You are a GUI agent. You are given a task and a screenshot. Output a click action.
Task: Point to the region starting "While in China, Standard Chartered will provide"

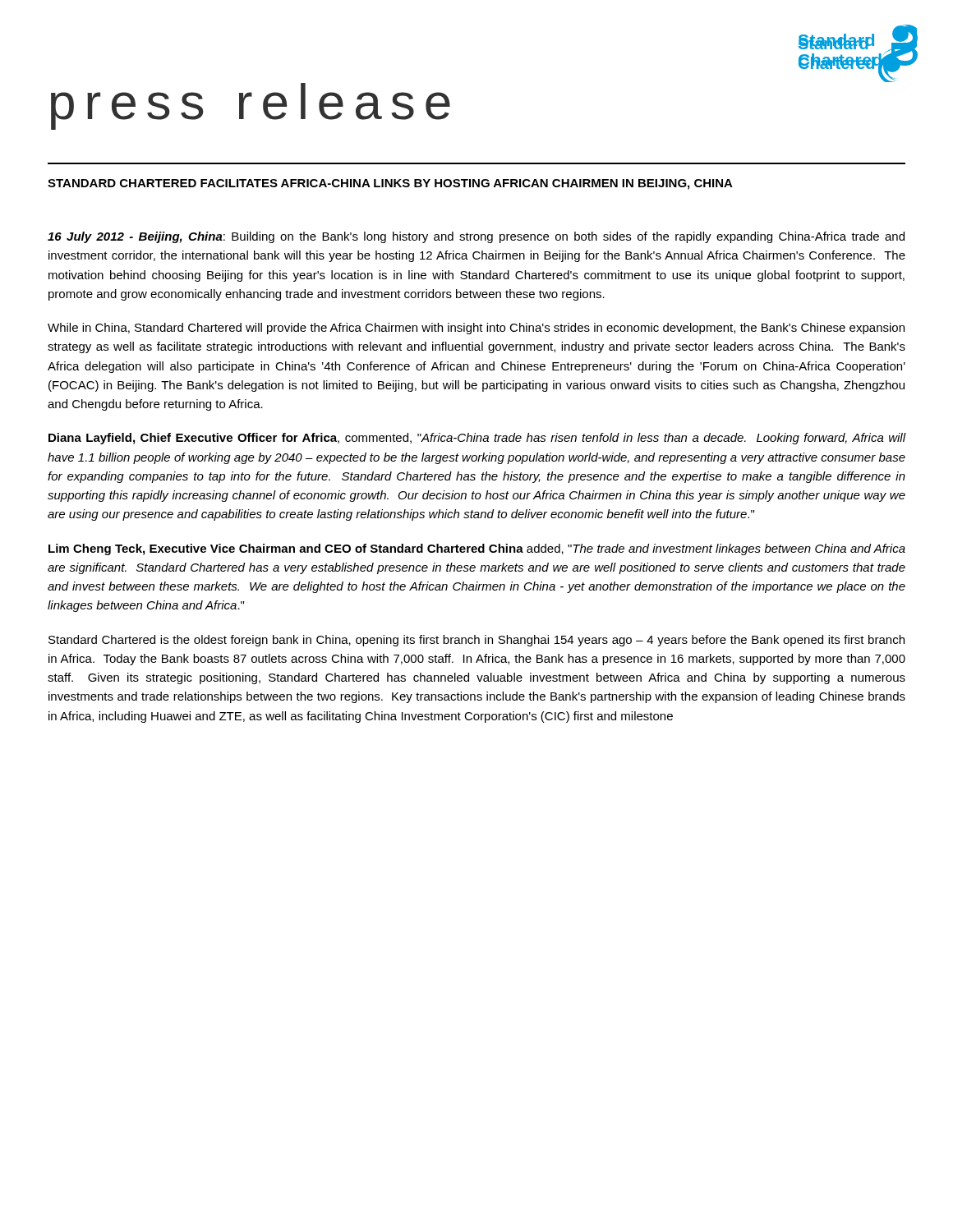click(x=476, y=365)
